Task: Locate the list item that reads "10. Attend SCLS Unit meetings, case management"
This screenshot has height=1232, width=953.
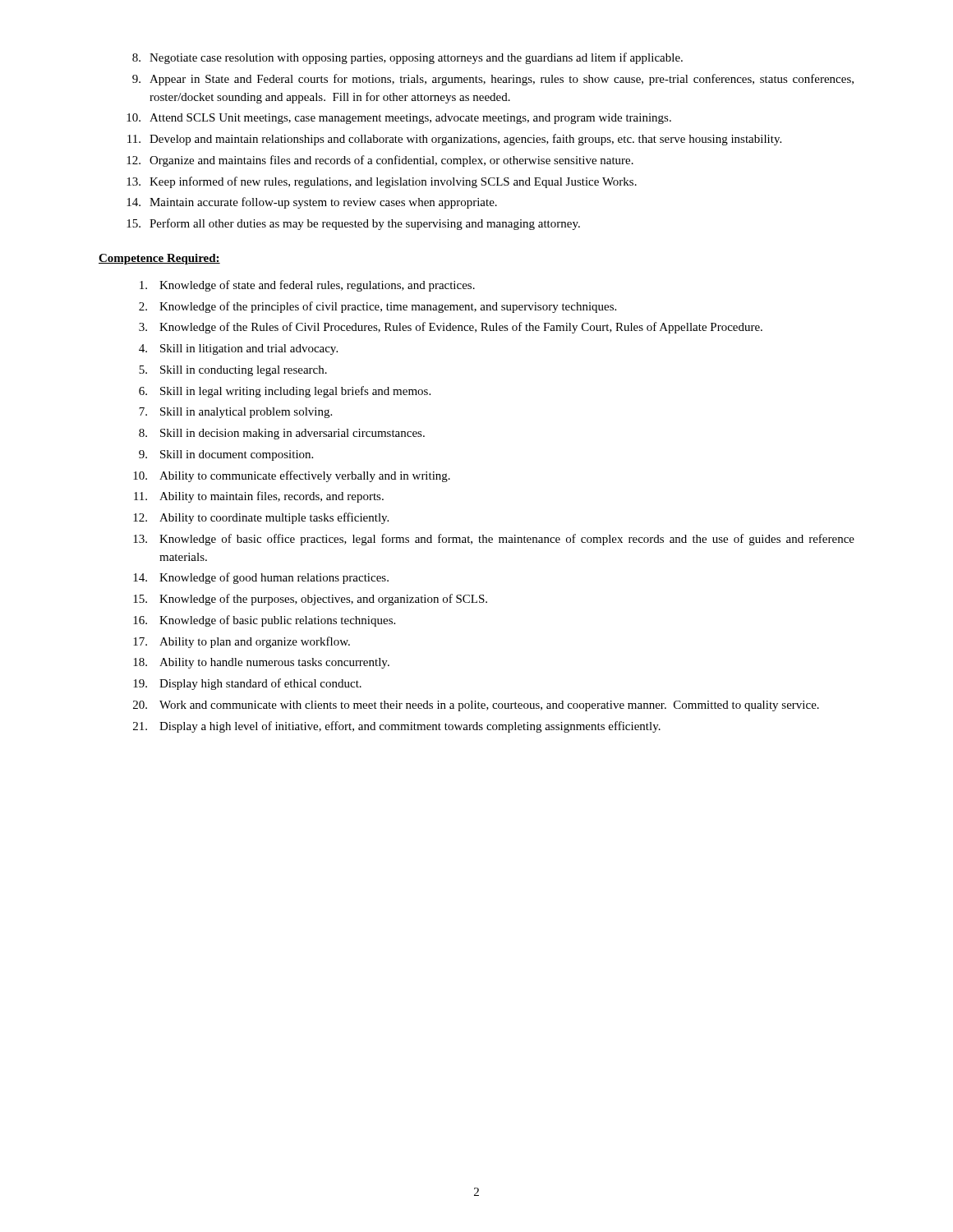Action: [x=476, y=118]
